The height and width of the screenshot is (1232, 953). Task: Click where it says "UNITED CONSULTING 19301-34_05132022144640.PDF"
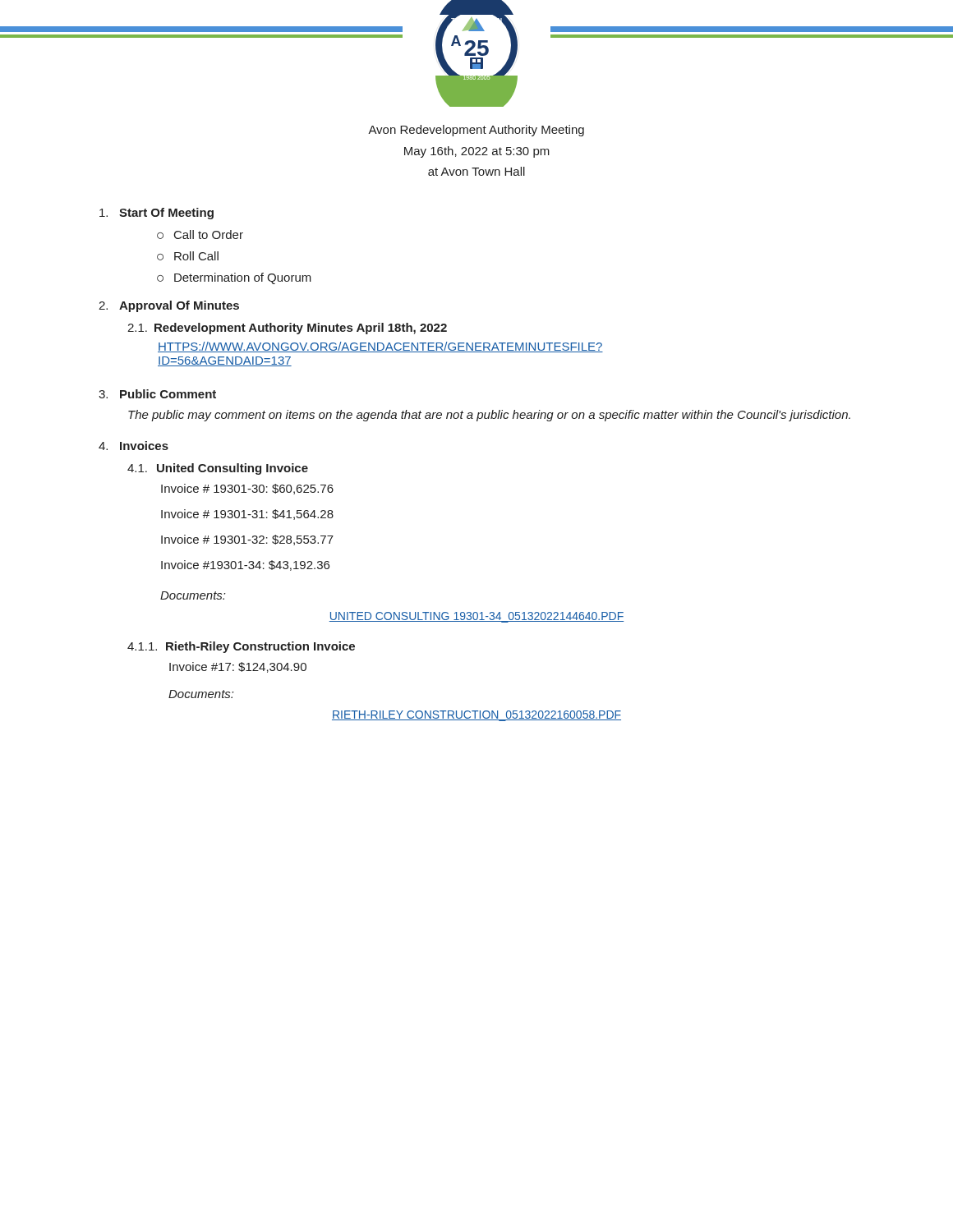[x=476, y=616]
